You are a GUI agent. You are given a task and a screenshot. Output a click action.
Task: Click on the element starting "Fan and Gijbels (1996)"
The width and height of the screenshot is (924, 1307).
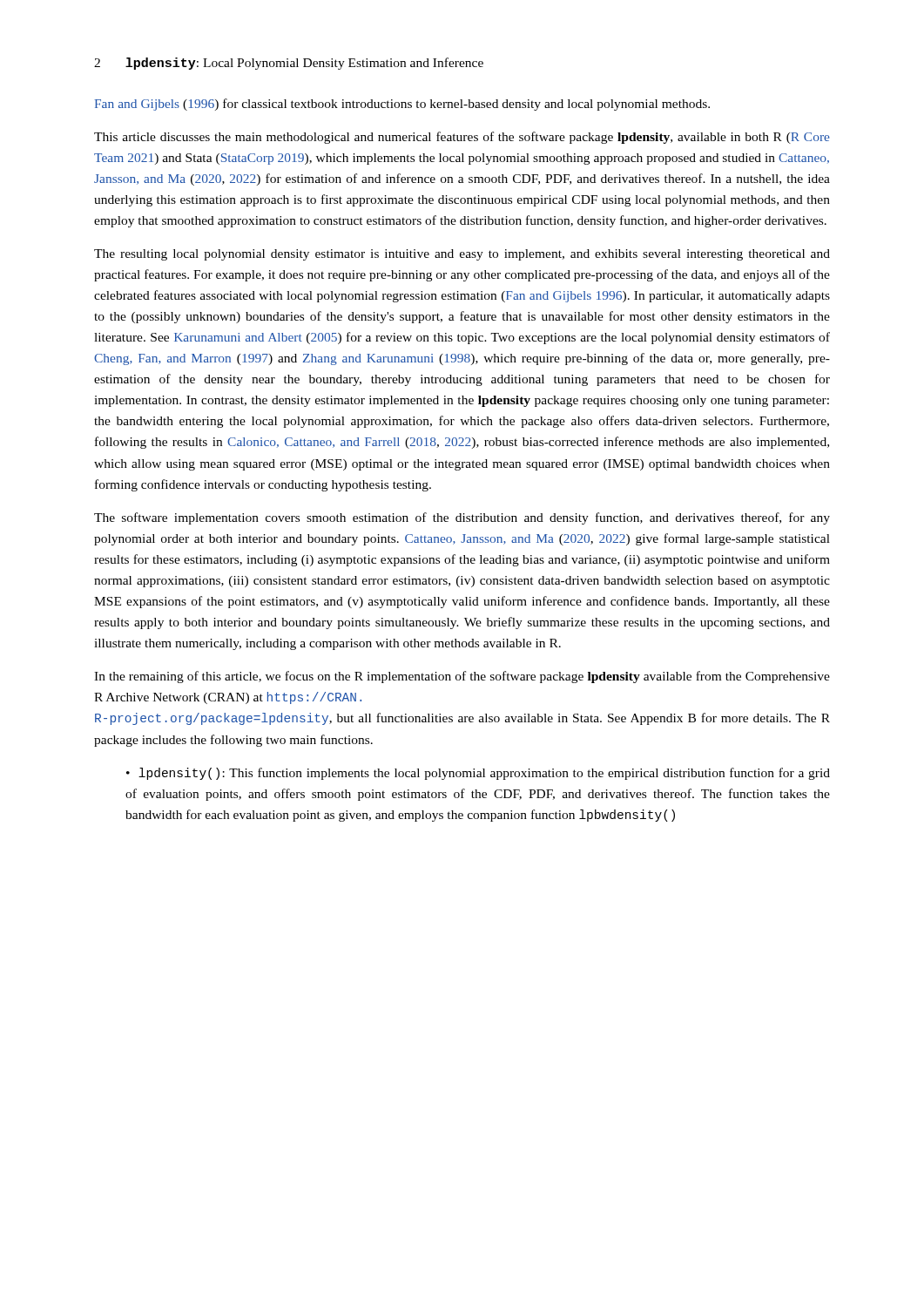click(x=462, y=104)
